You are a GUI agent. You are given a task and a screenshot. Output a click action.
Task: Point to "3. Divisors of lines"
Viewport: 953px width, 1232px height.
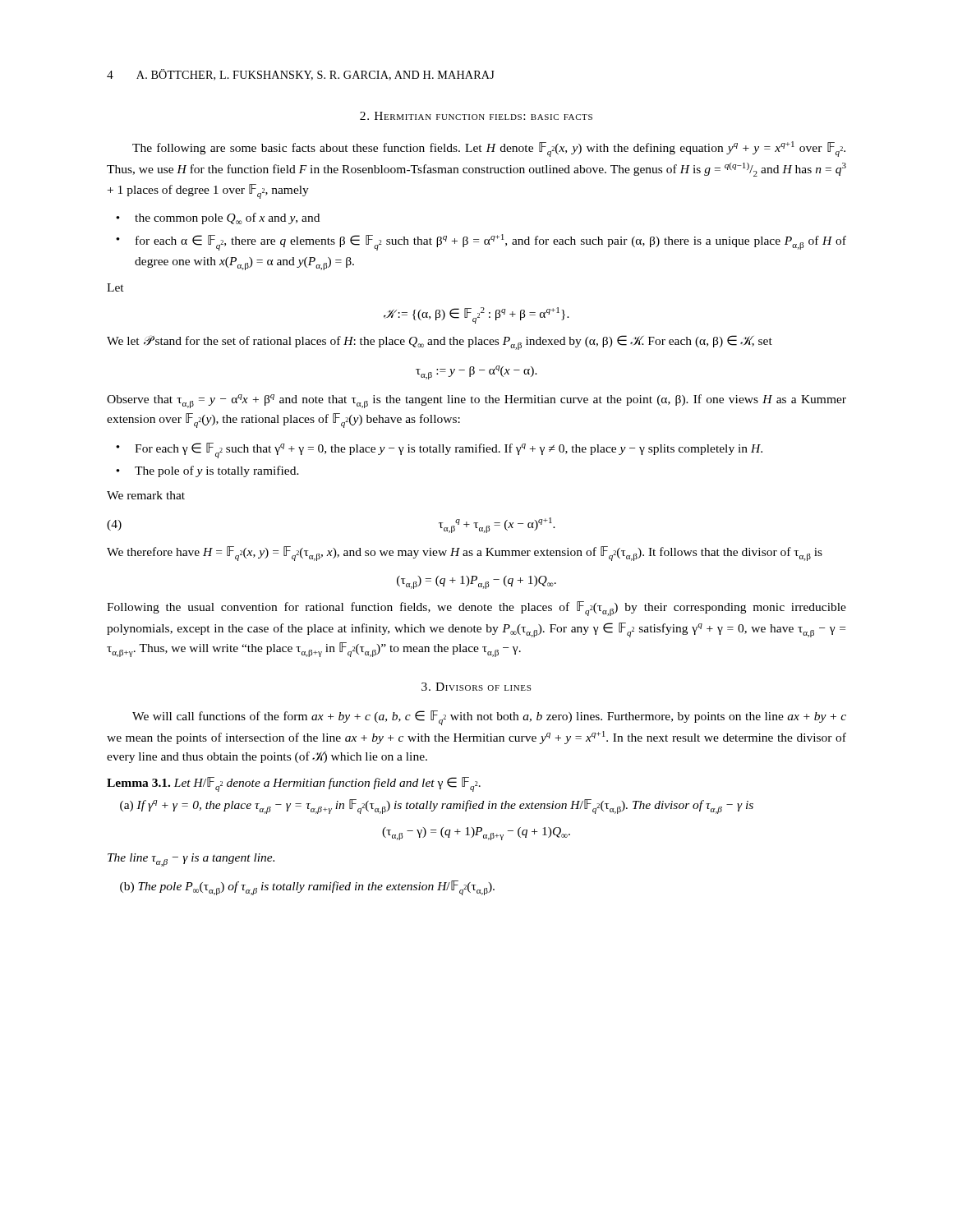[476, 686]
